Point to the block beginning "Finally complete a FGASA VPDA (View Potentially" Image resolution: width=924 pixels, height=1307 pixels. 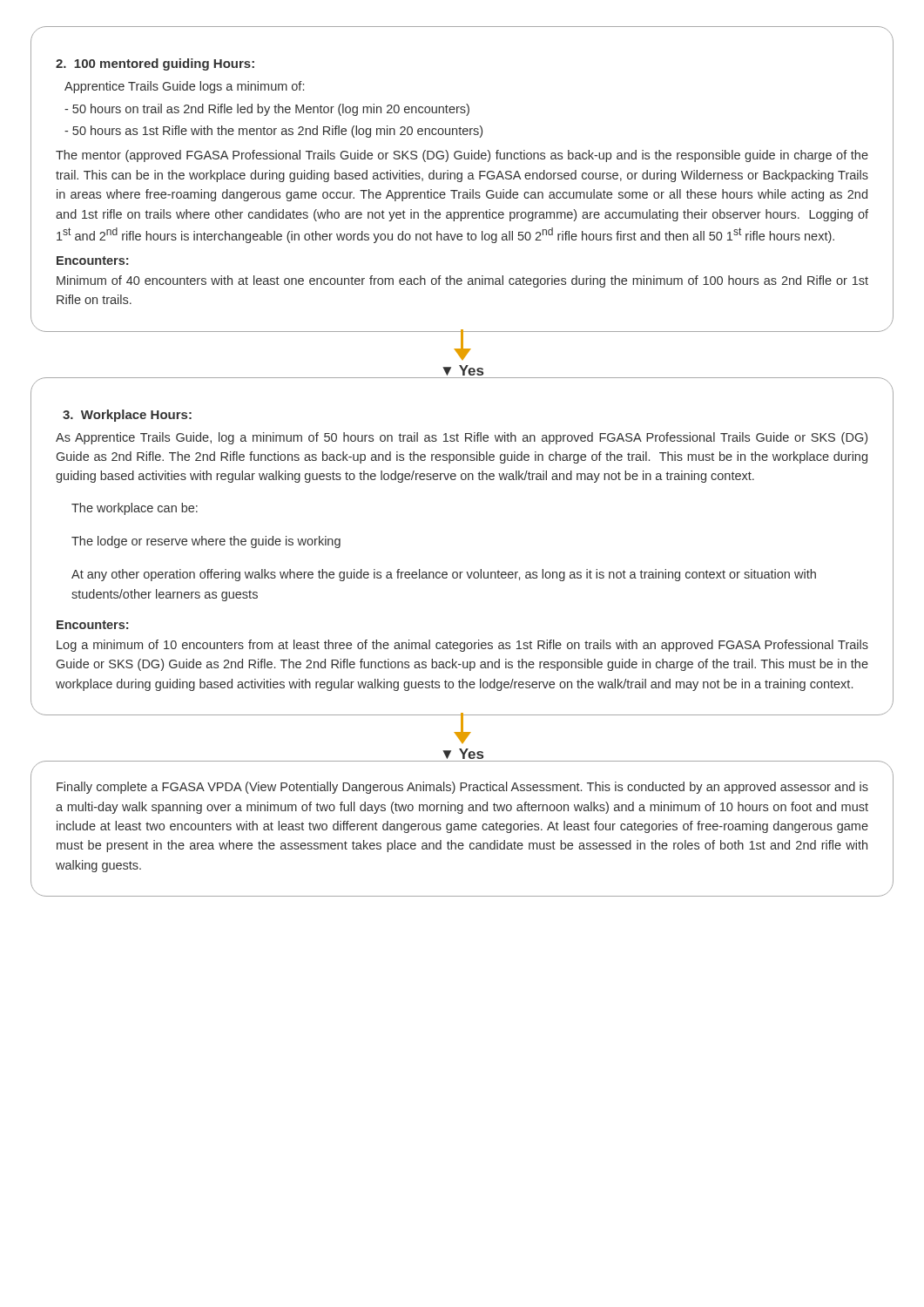point(462,826)
